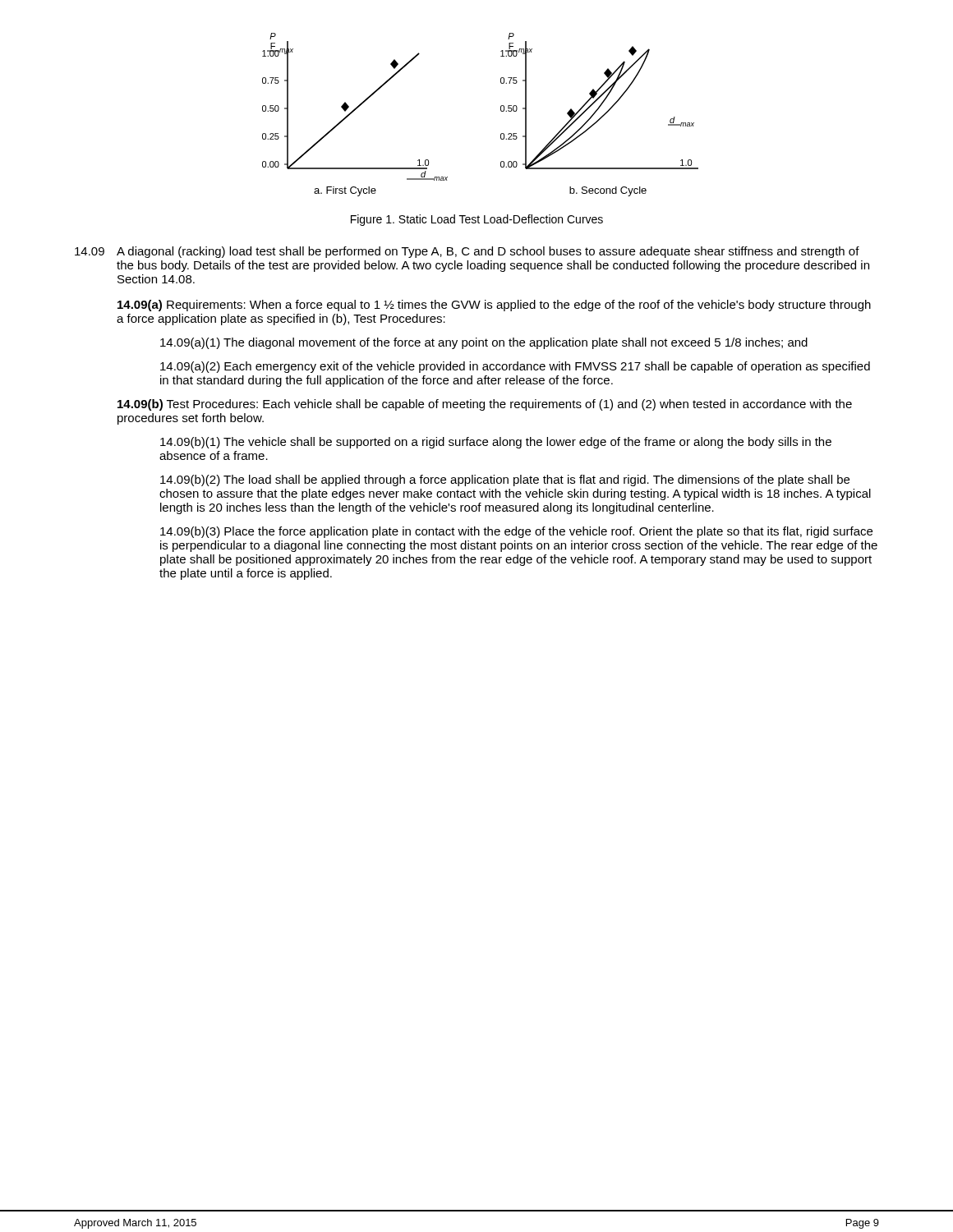Navigate to the text block starting "09(b) Test Procedures: Each"
The image size is (953, 1232).
click(484, 411)
